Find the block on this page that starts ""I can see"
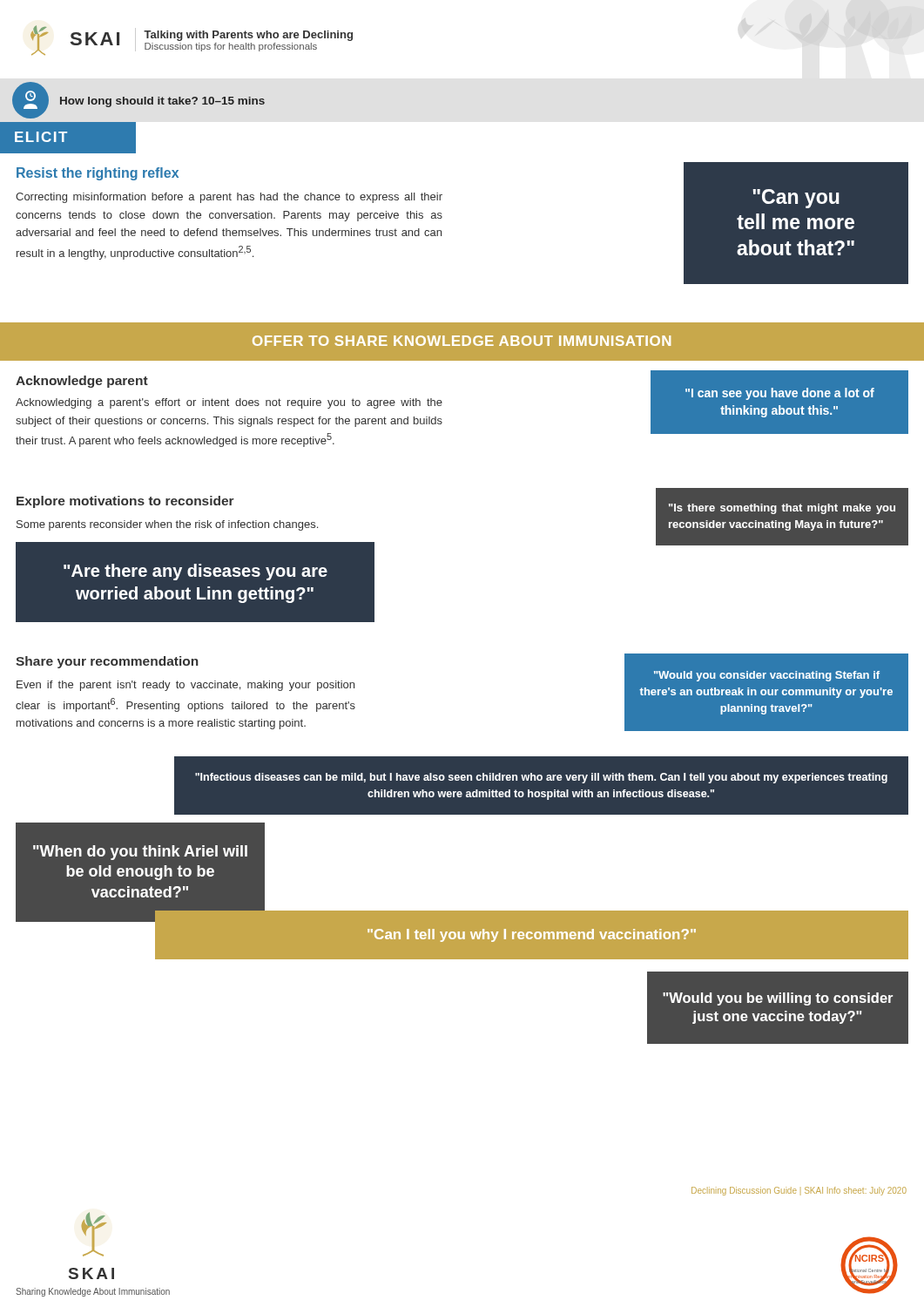Screen dimensions: 1307x924 [779, 402]
